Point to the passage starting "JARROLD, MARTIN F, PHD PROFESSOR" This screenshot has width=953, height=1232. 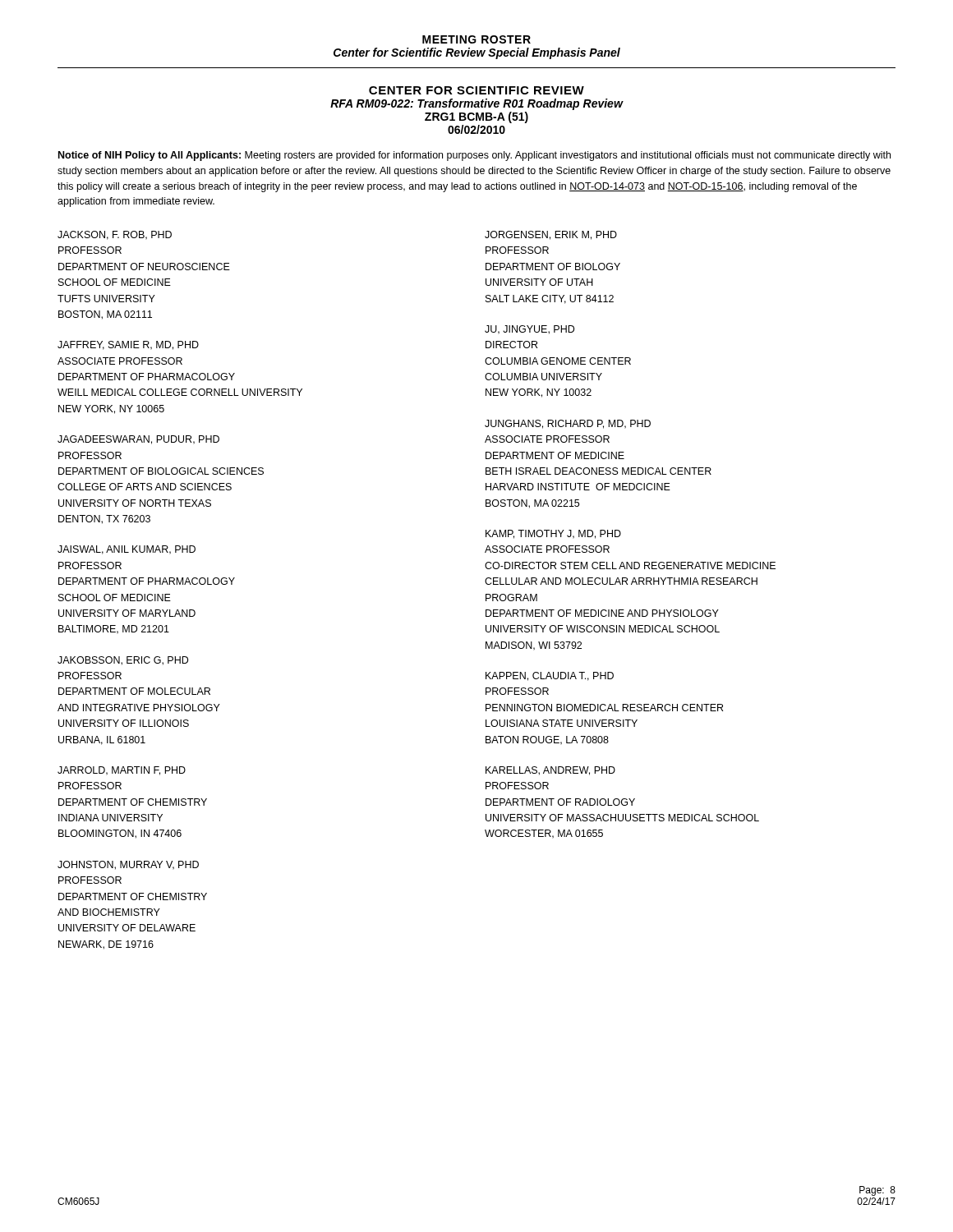132,802
